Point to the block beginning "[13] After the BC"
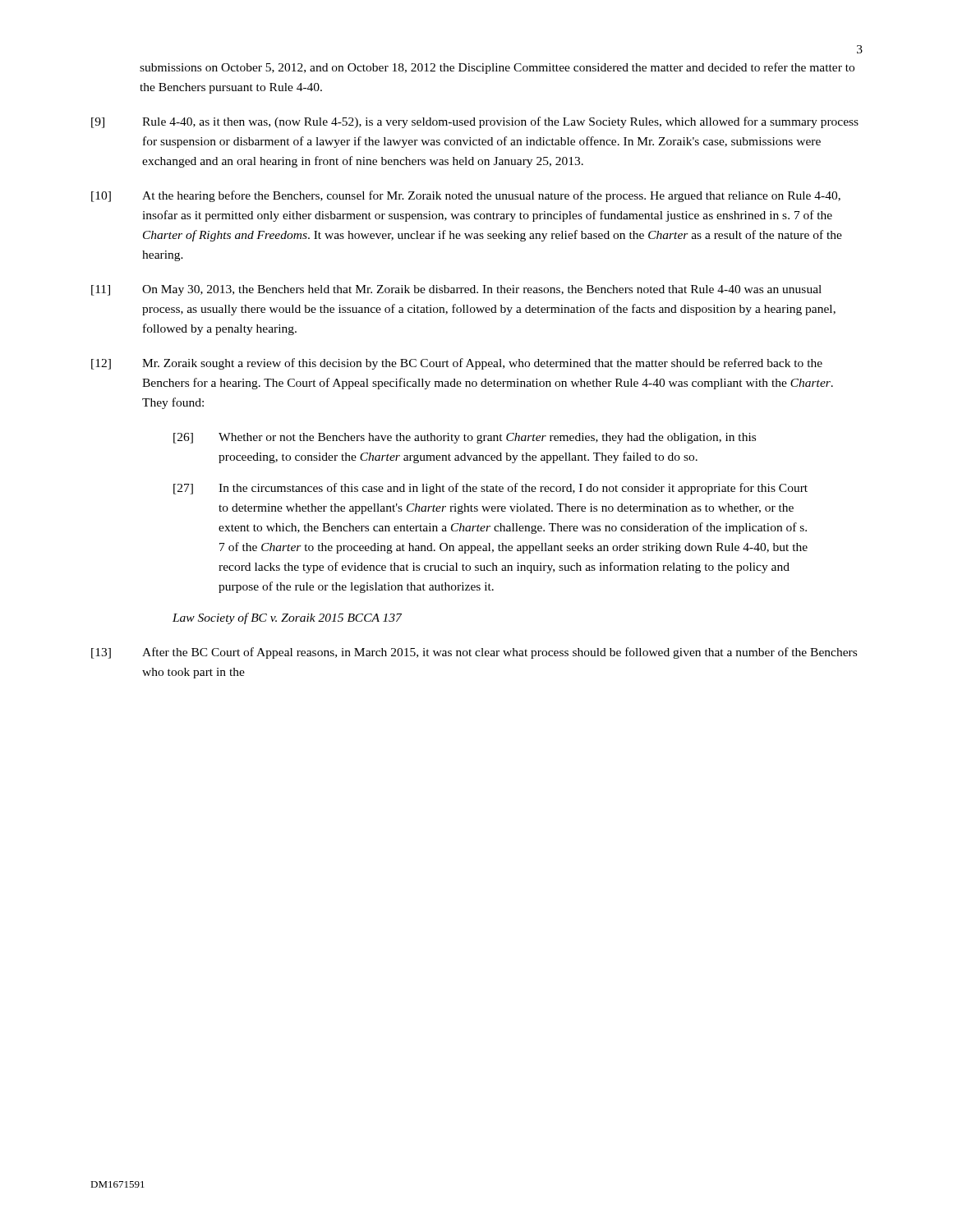Screen dimensions: 1232x953 [x=476, y=662]
